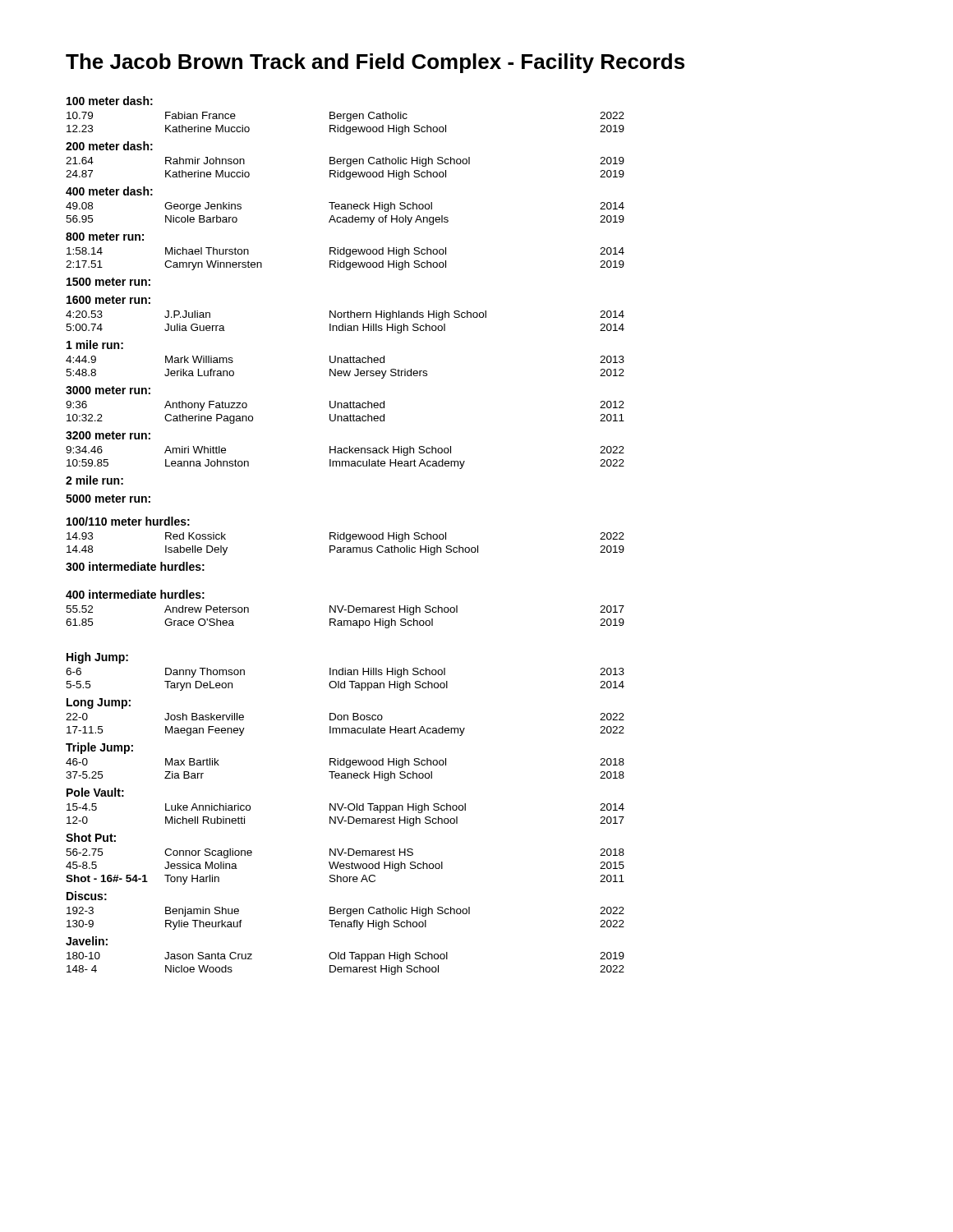This screenshot has width=953, height=1232.
Task: Find the list item containing "2:17.51Camryn WinnerstenRidgewood High School2019"
Action: (x=345, y=265)
